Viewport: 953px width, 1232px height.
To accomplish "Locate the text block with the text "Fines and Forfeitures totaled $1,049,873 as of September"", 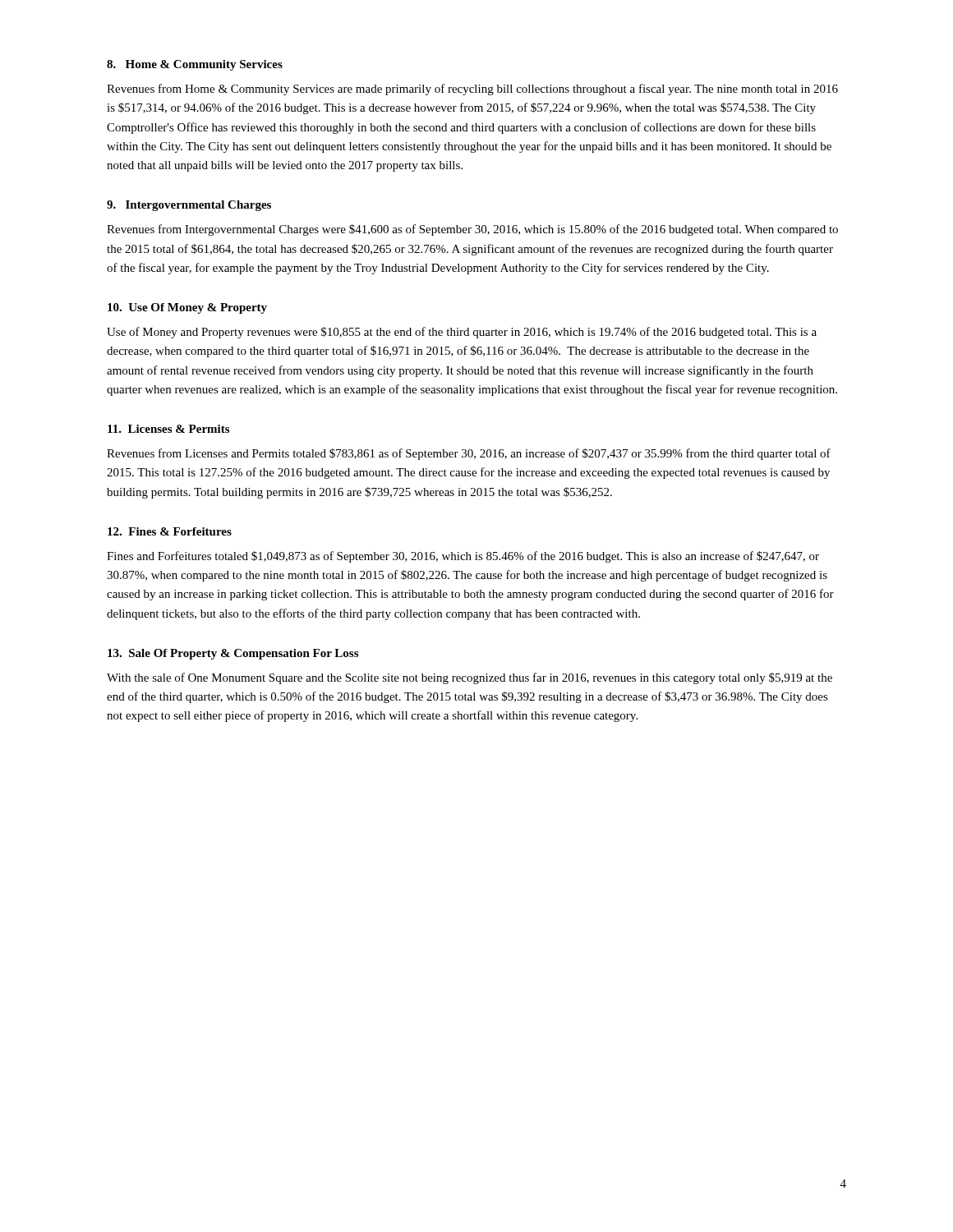I will [470, 584].
